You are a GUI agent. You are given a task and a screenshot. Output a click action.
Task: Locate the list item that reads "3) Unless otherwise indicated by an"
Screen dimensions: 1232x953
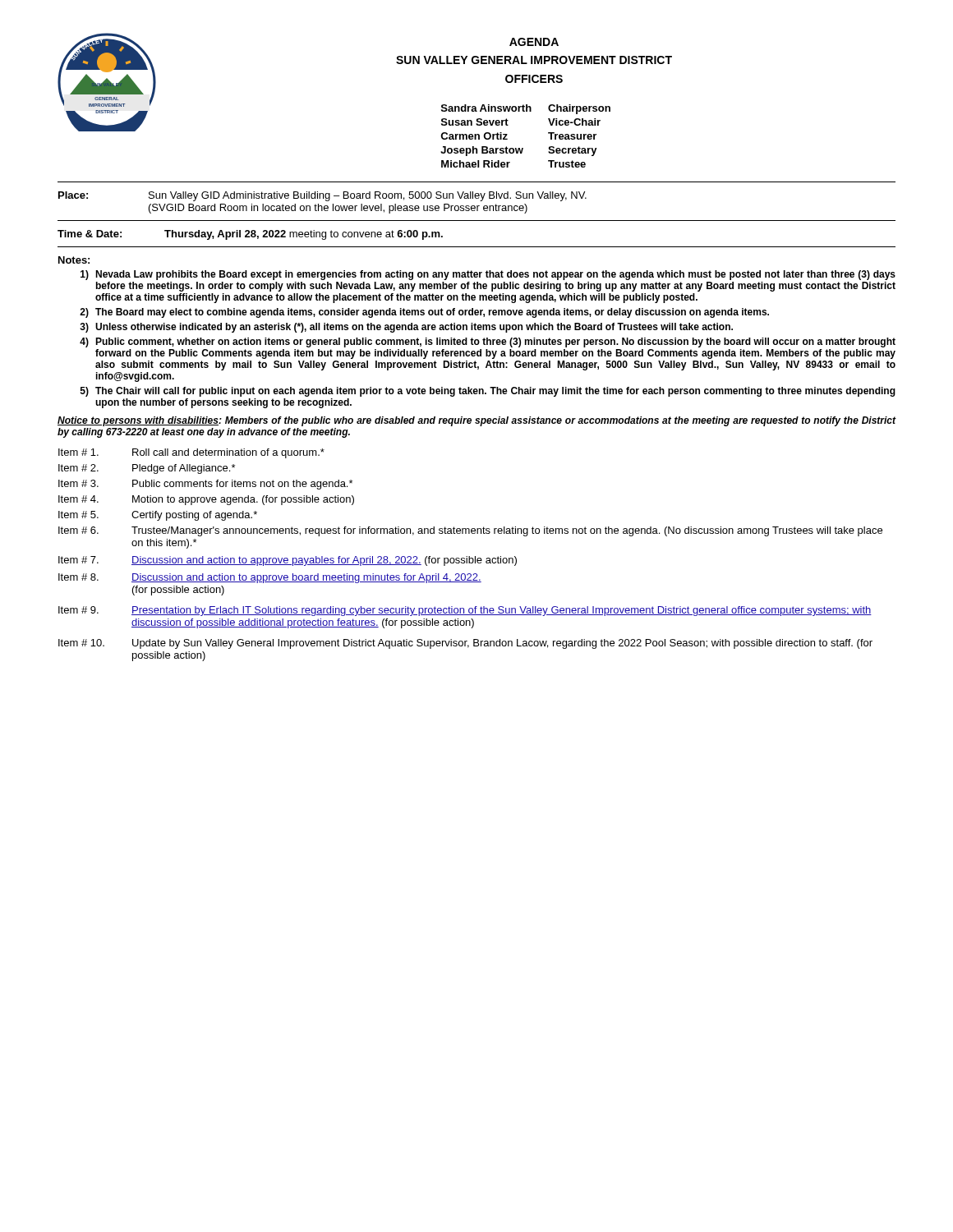476,327
